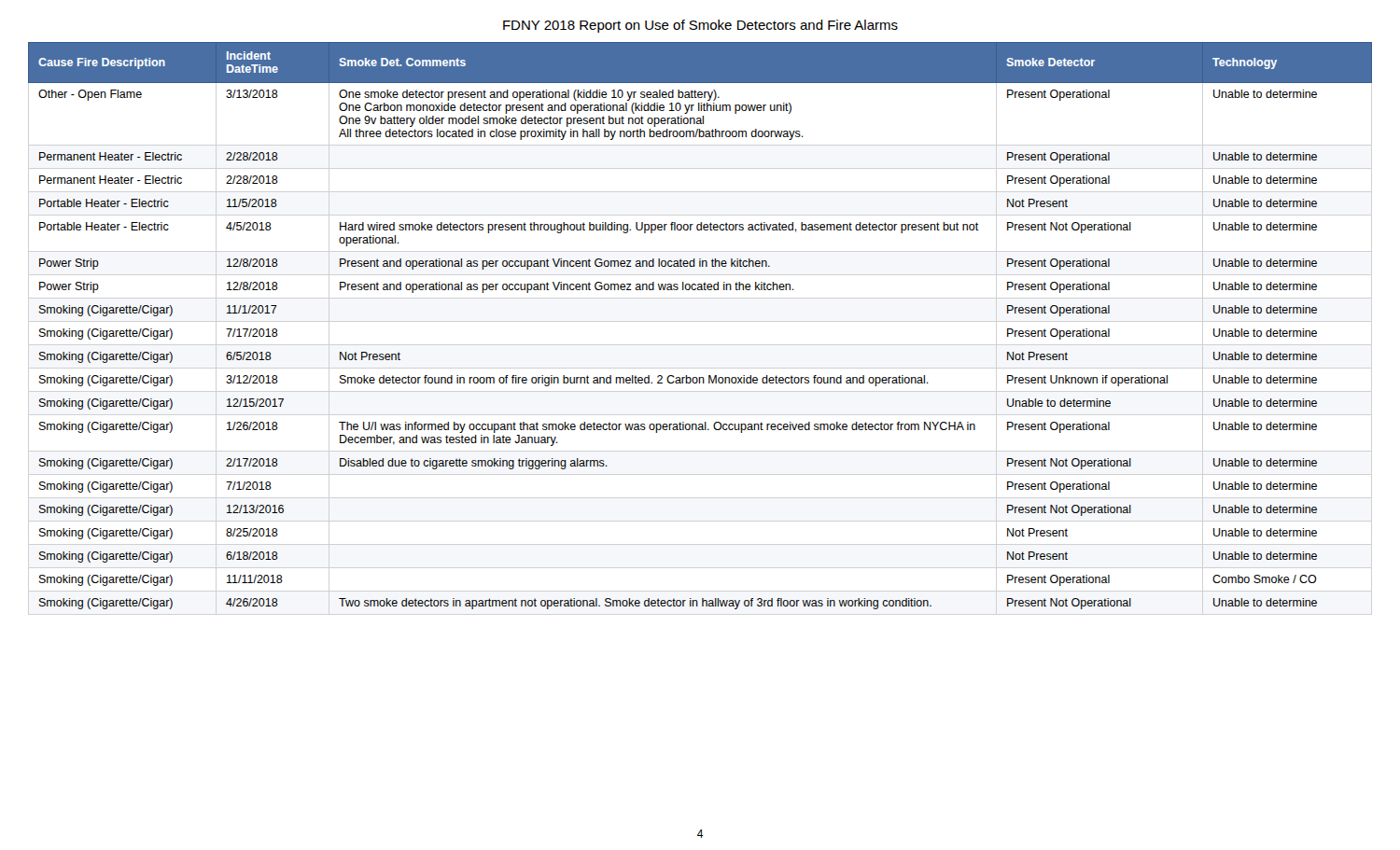Locate the table with the text "Present and operational as per"
Image resolution: width=1400 pixels, height=850 pixels.
tap(700, 328)
